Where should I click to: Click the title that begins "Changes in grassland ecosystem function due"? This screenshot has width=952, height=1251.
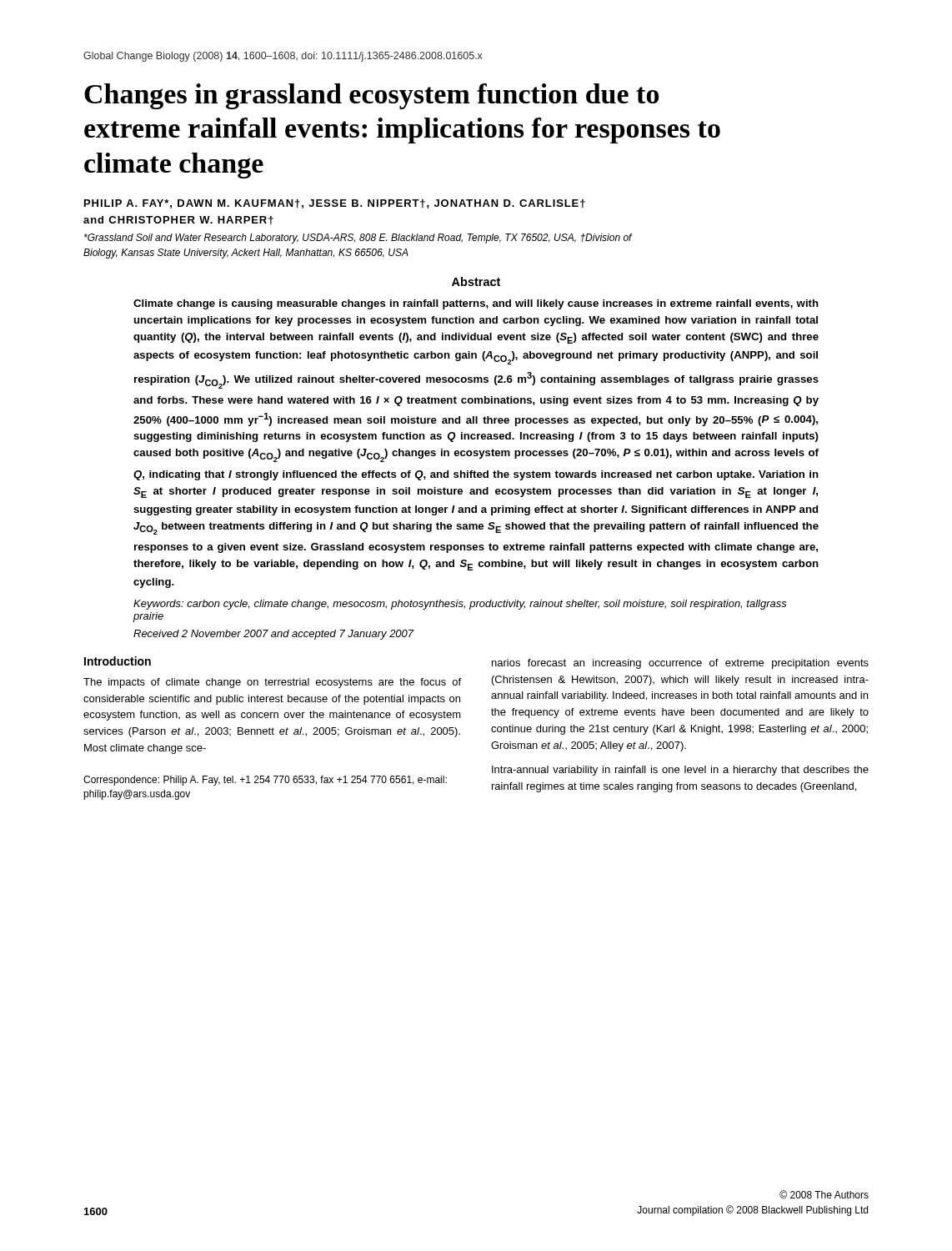point(476,129)
